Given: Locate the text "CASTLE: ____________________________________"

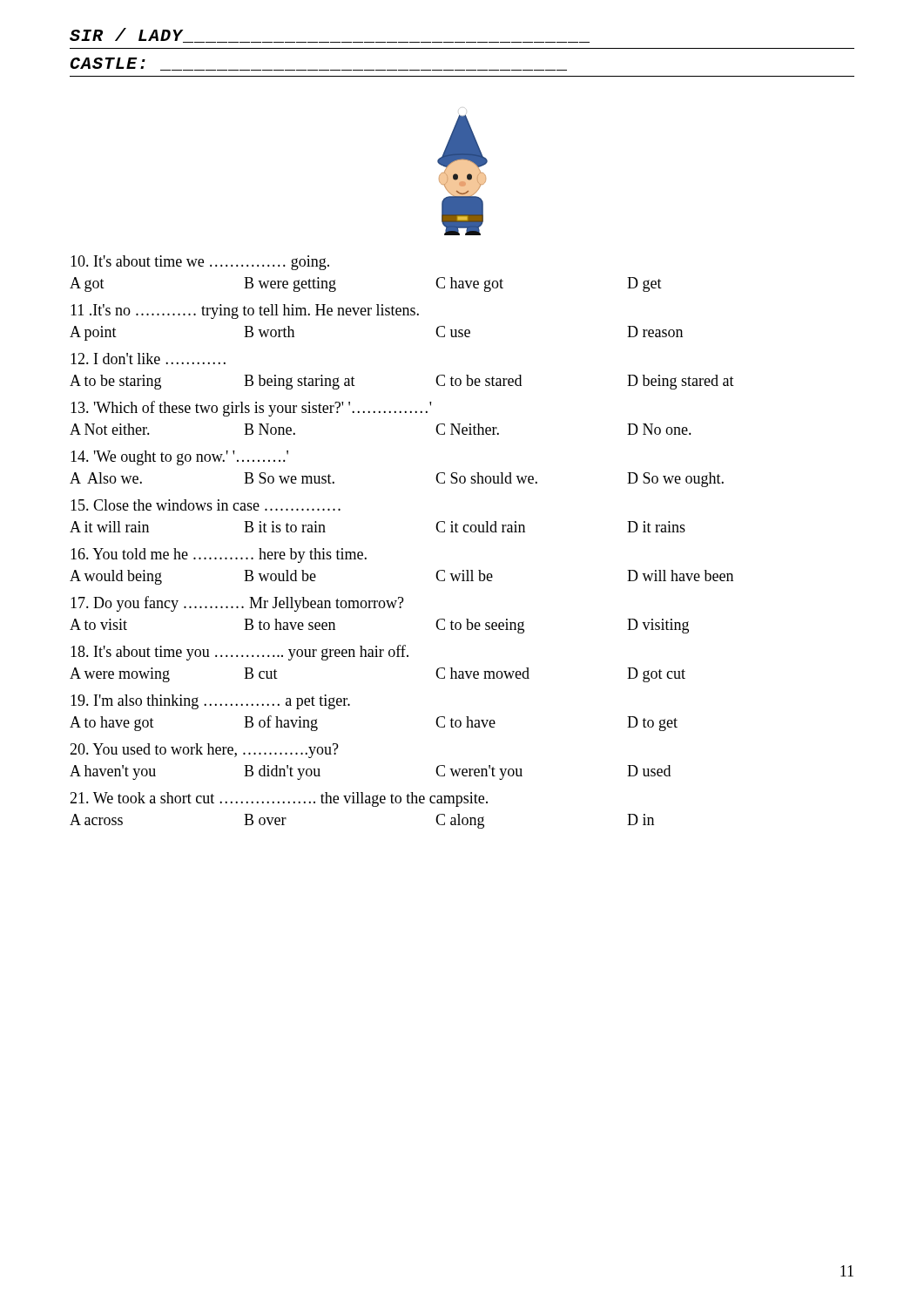Looking at the screenshot, I should 319,64.
